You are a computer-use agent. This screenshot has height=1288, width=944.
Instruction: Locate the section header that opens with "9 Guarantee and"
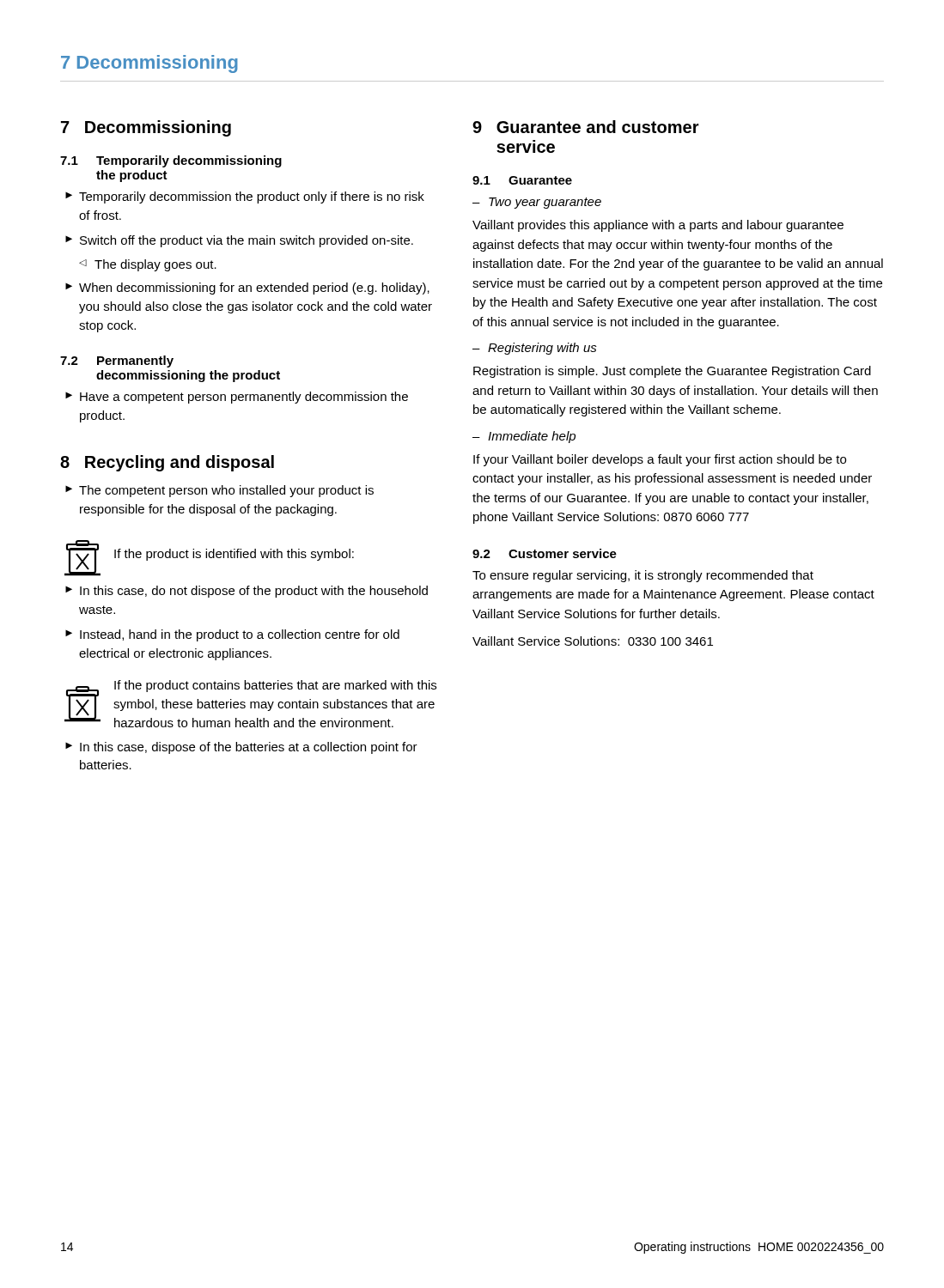tap(586, 137)
